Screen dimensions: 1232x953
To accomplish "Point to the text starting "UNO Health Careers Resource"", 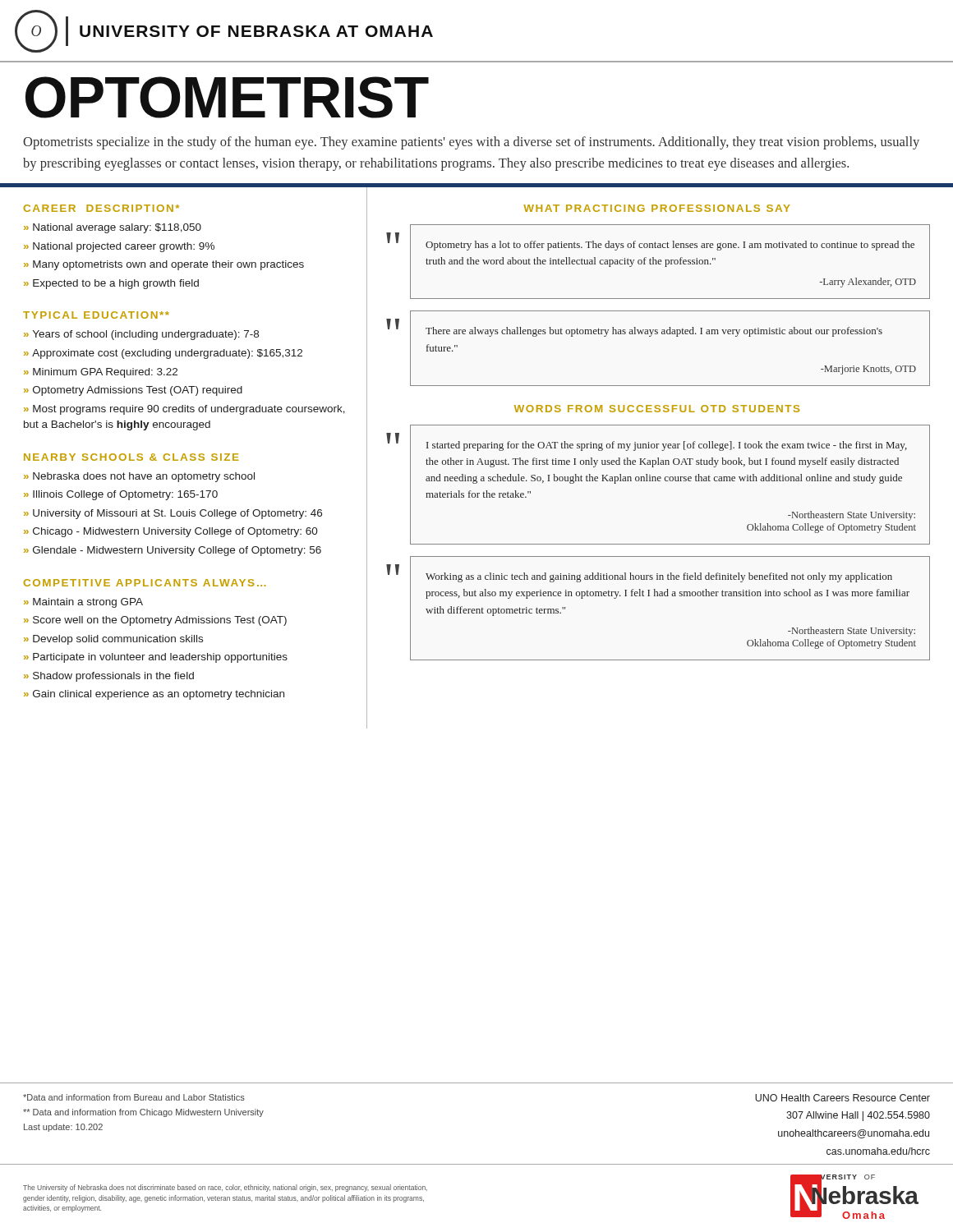I will 842,1125.
